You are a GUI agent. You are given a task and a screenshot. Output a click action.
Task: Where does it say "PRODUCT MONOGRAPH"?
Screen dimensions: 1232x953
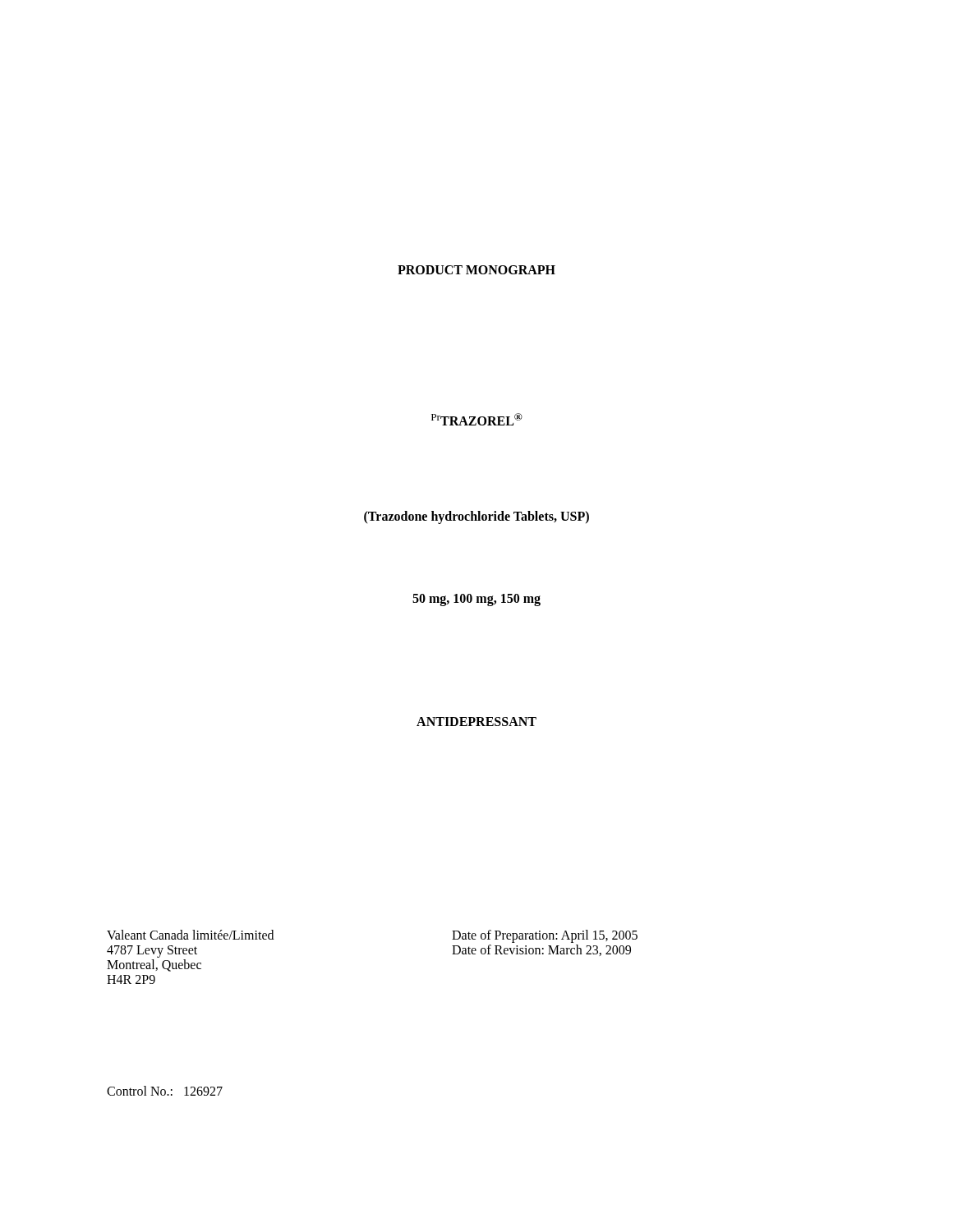pos(476,270)
